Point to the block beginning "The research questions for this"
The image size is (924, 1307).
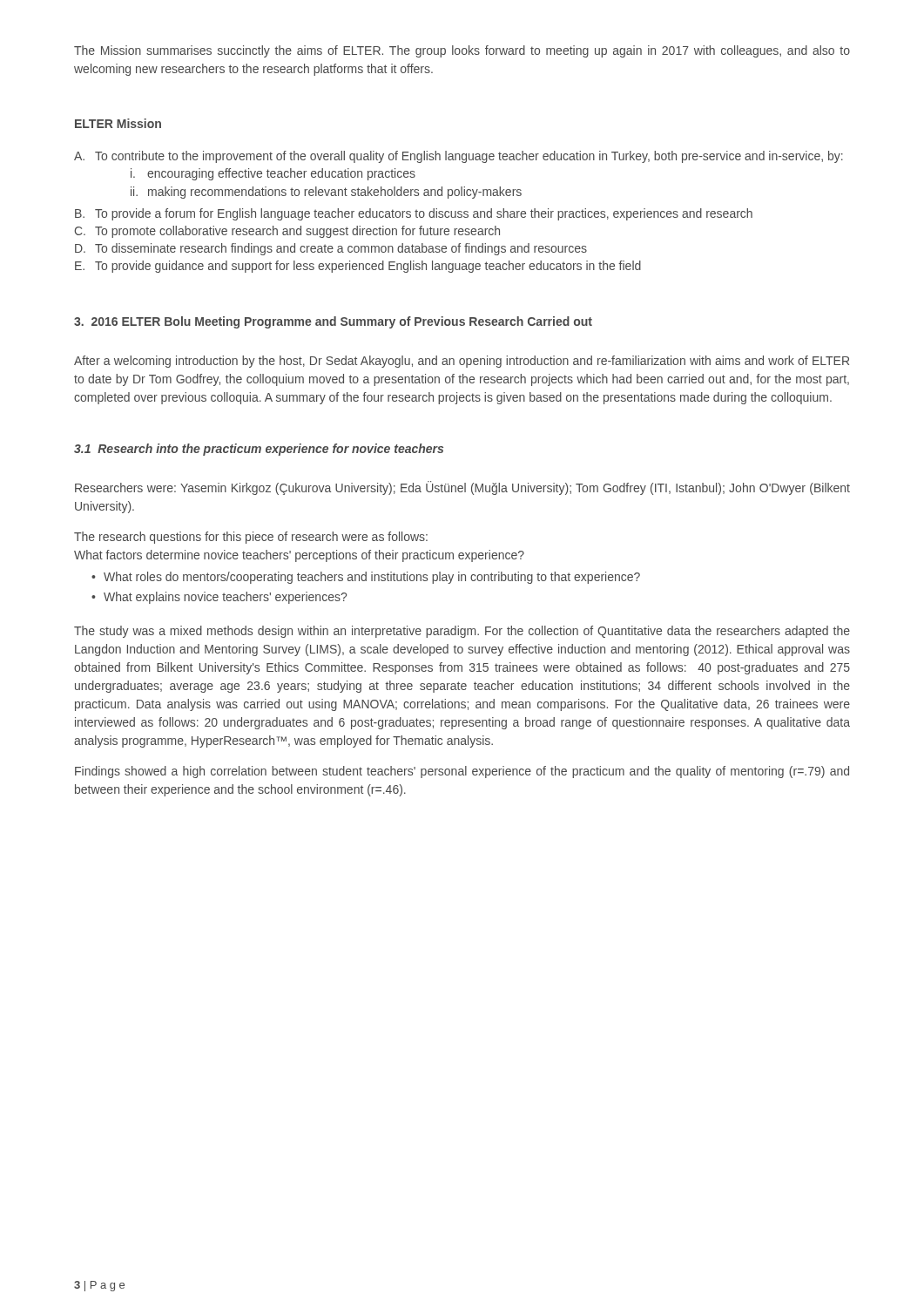[x=462, y=546]
